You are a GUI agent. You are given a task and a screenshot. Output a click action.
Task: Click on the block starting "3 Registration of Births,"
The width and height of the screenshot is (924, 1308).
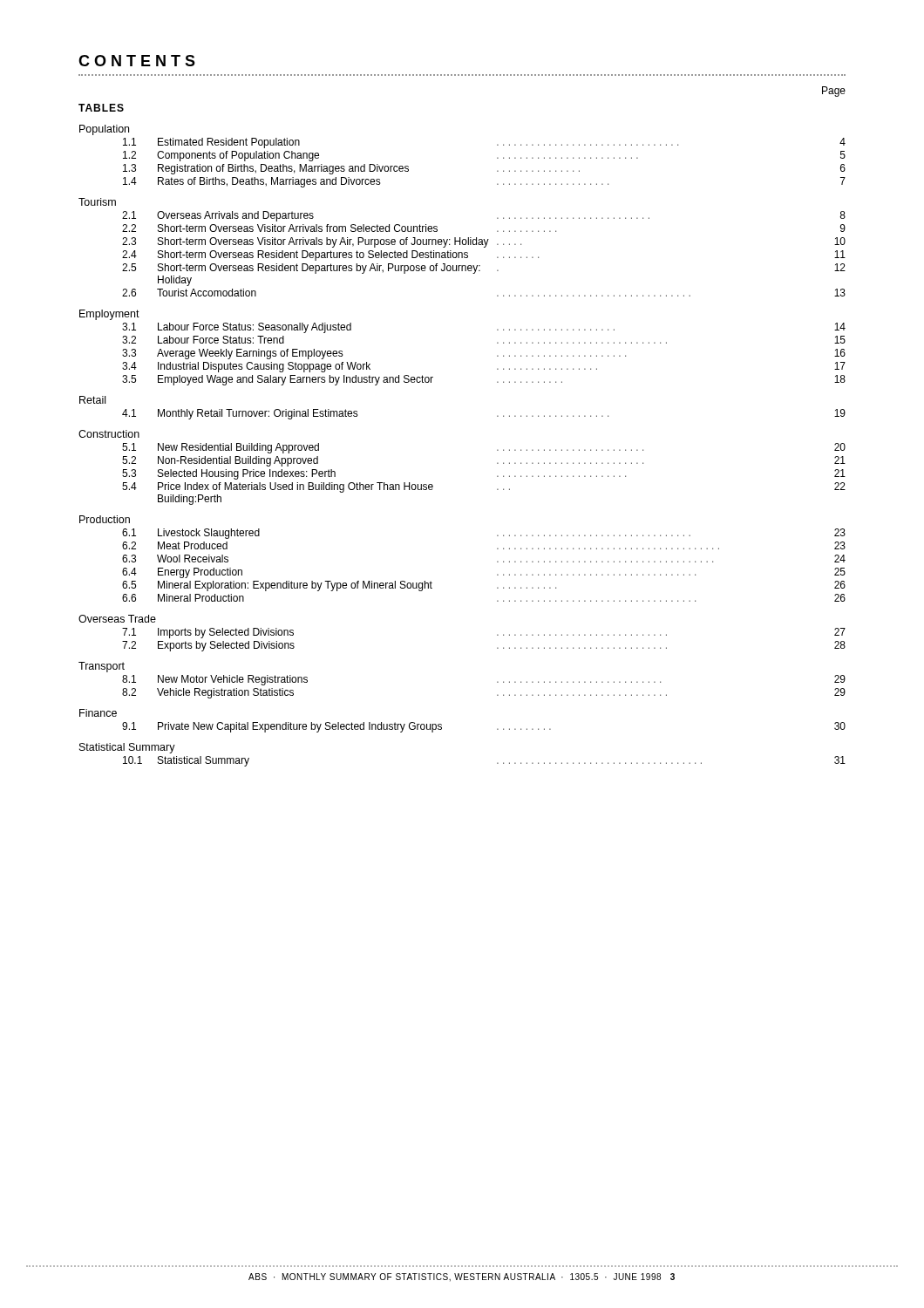tap(283, 169)
